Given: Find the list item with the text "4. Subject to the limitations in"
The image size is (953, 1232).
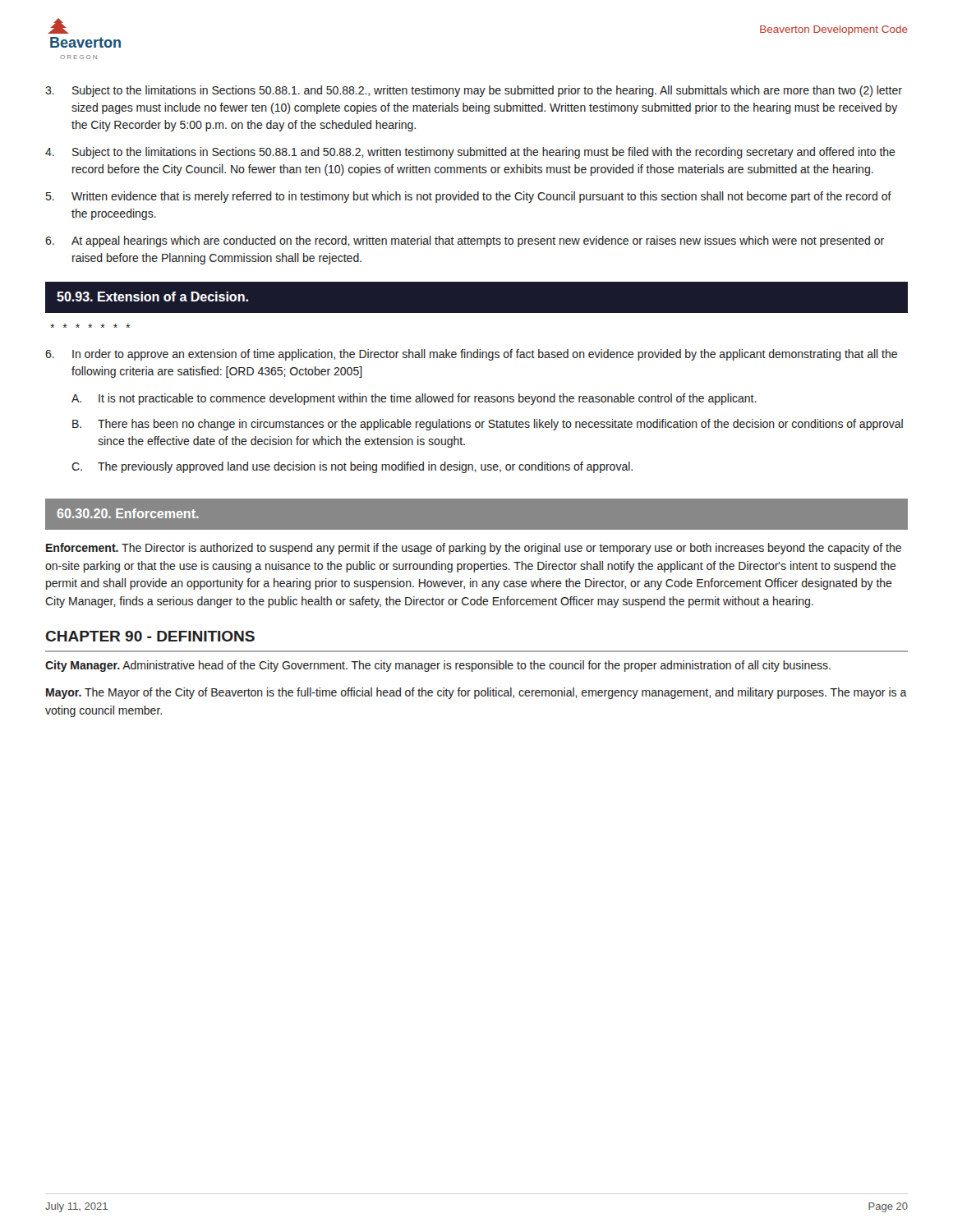Looking at the screenshot, I should coord(476,161).
